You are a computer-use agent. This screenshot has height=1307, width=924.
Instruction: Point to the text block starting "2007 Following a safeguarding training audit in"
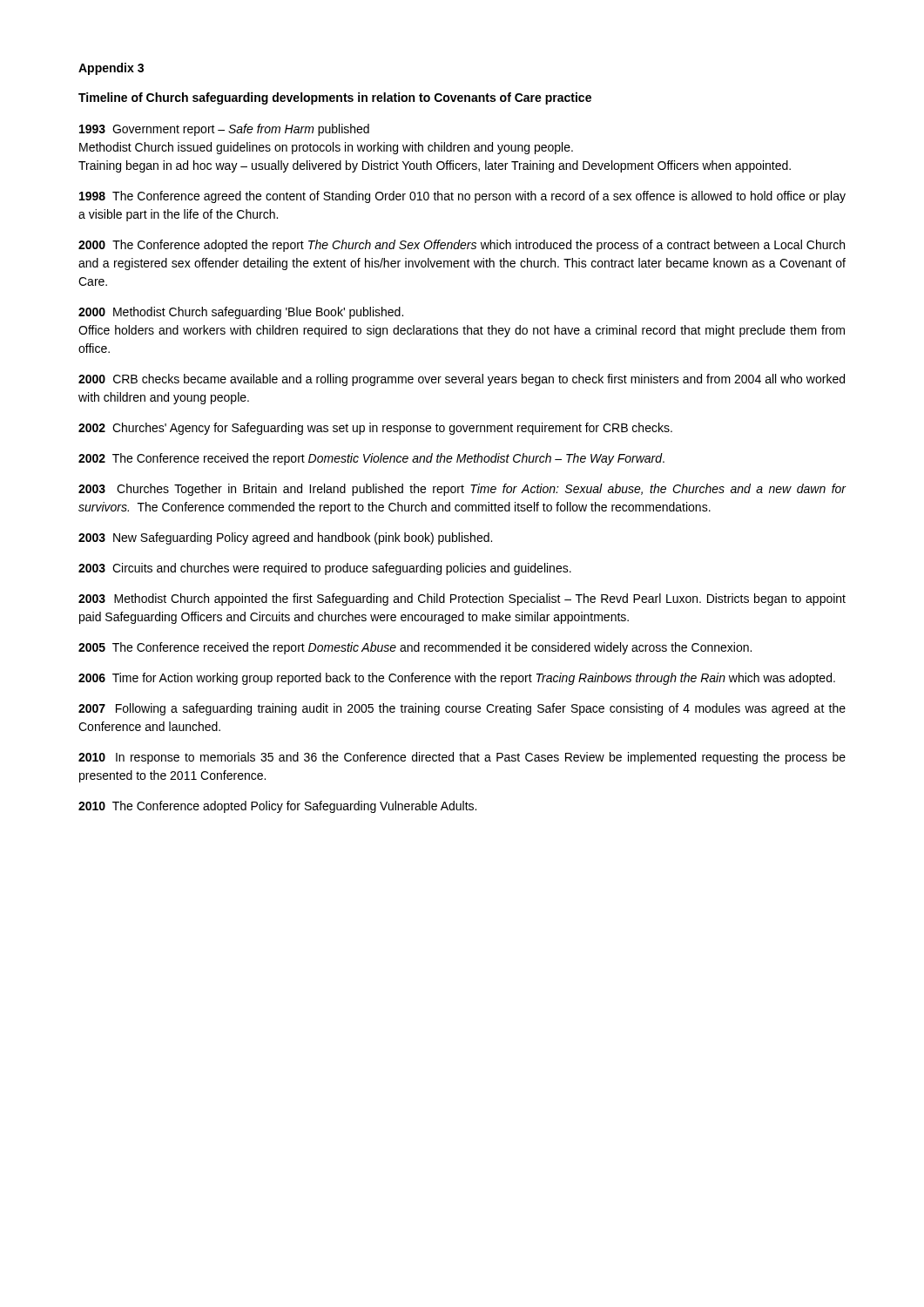coord(462,718)
